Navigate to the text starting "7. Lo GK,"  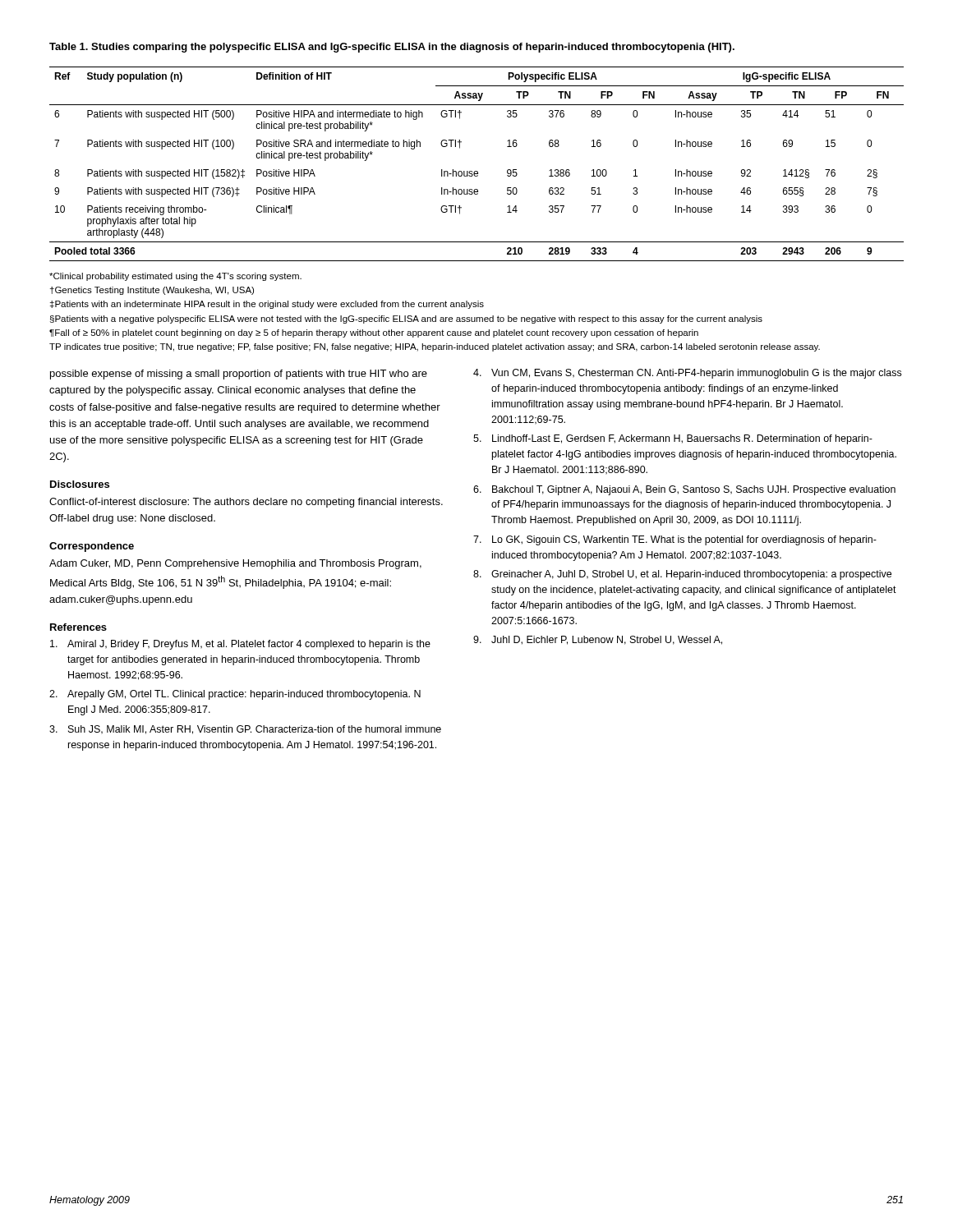pos(688,548)
